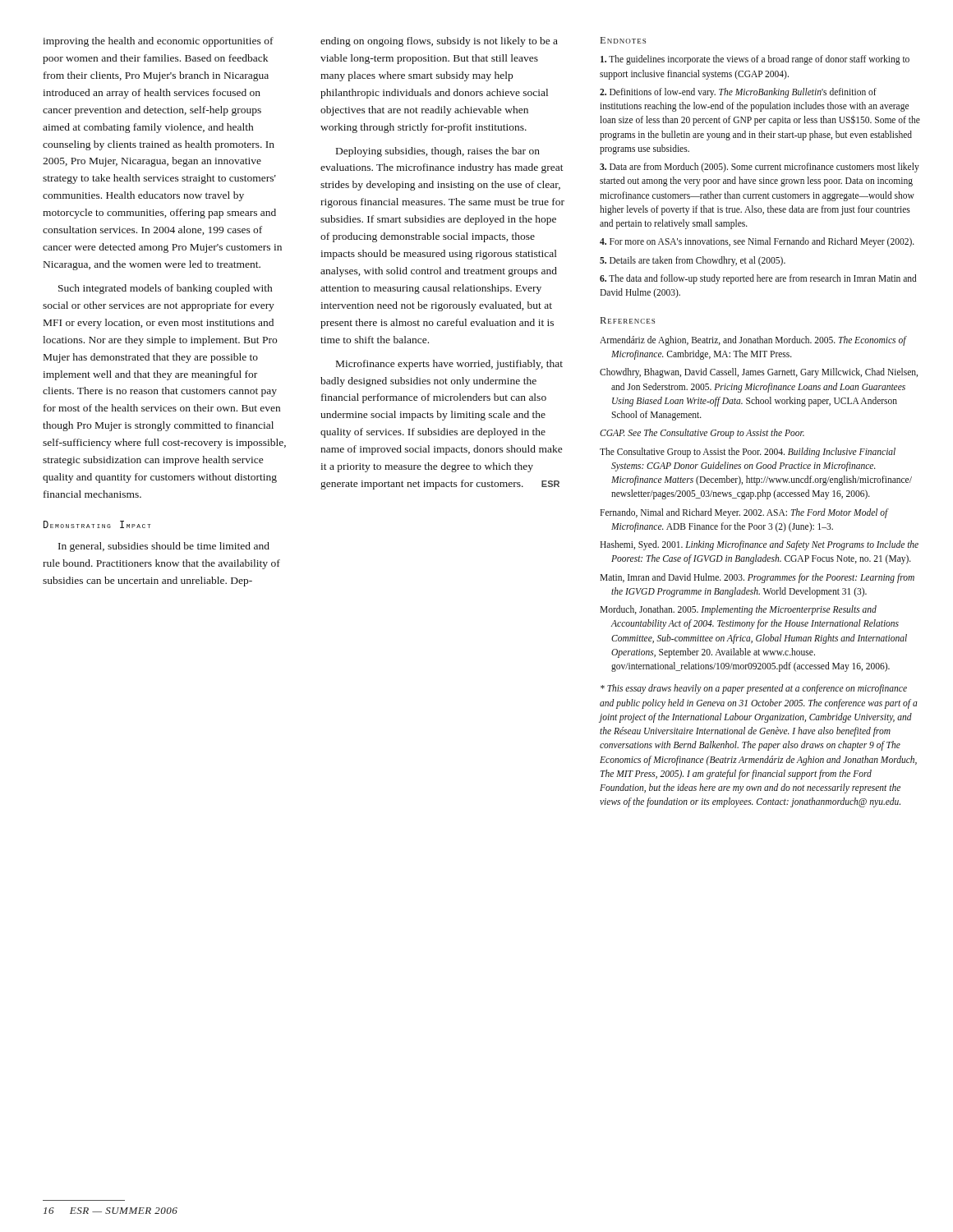
Task: Select the text block that reads "improving the health and economic opportunities of"
Action: pyautogui.click(x=165, y=153)
